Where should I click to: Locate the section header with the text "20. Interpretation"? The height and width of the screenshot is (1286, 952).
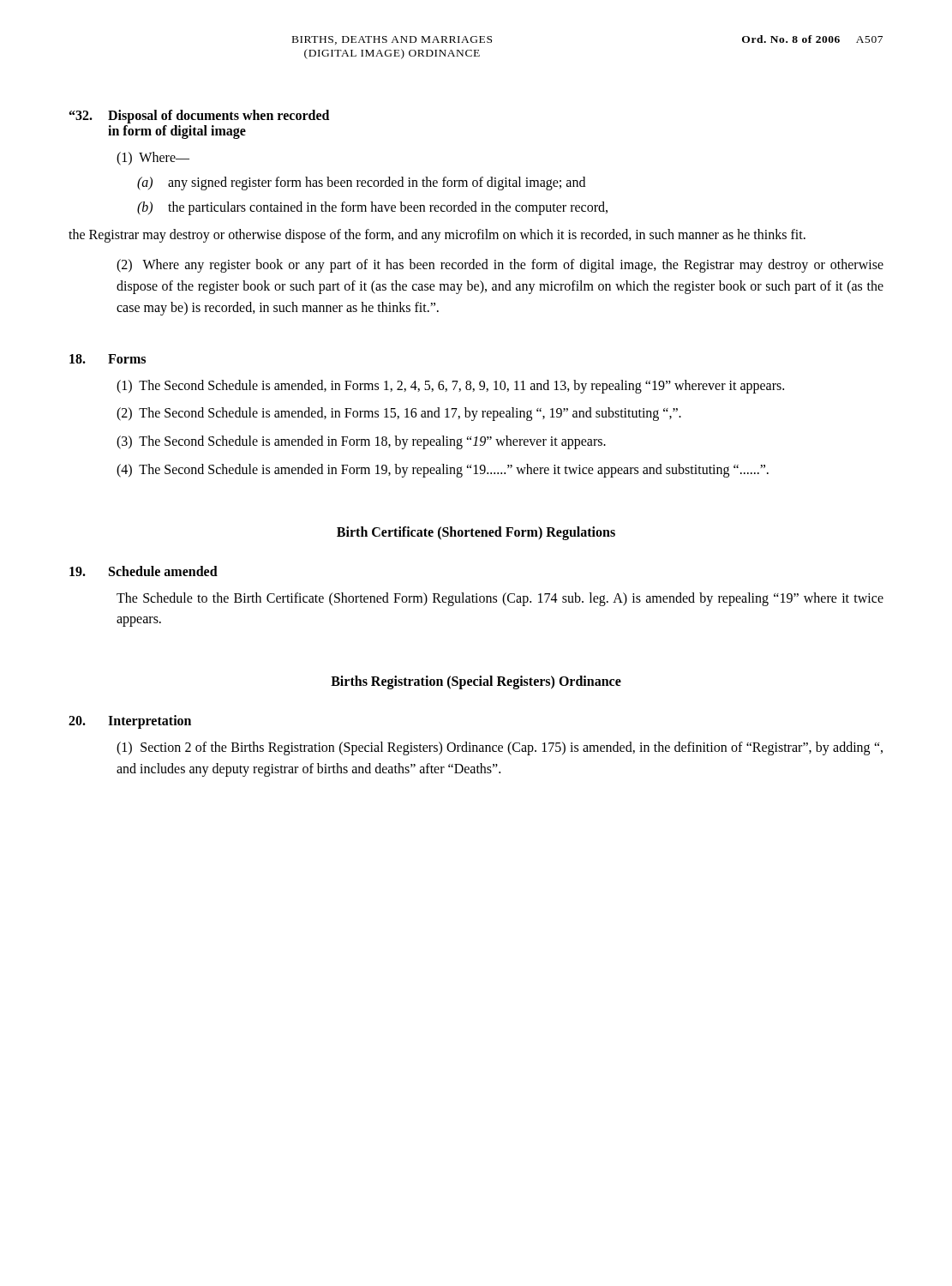pyautogui.click(x=130, y=722)
